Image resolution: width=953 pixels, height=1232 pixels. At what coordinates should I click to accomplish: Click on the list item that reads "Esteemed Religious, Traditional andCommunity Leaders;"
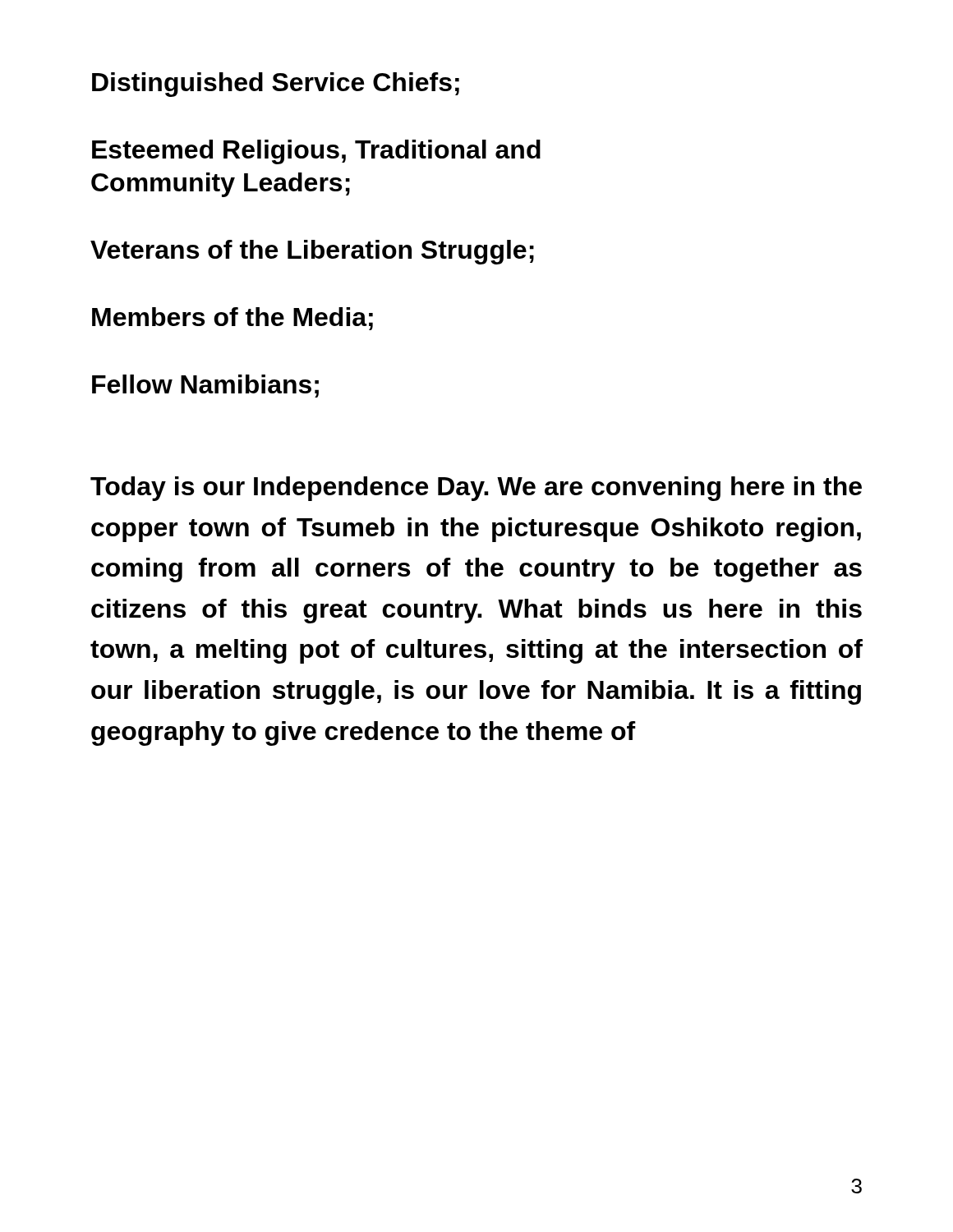tap(316, 166)
